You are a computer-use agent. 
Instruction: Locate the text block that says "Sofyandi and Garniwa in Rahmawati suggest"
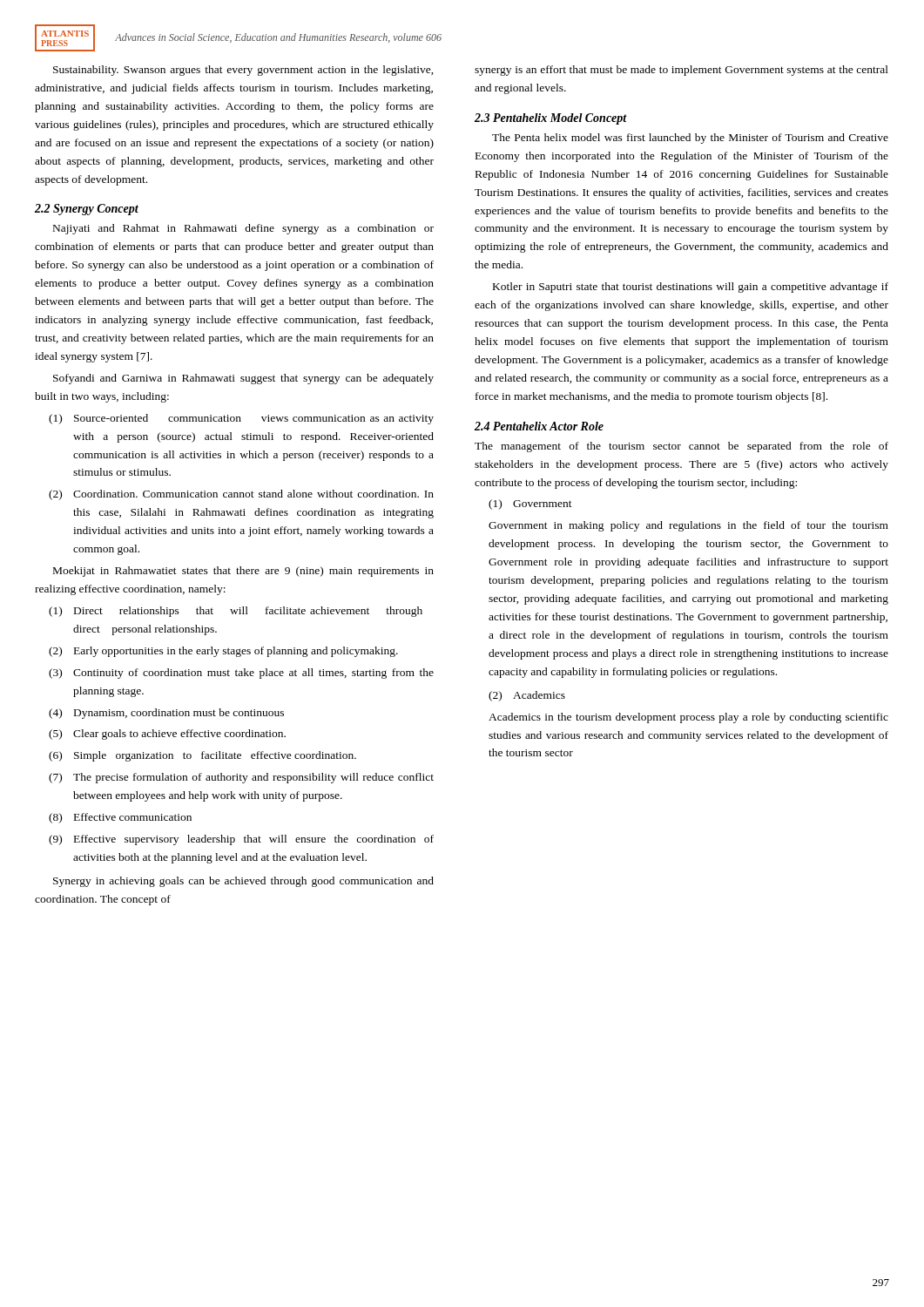click(x=234, y=388)
